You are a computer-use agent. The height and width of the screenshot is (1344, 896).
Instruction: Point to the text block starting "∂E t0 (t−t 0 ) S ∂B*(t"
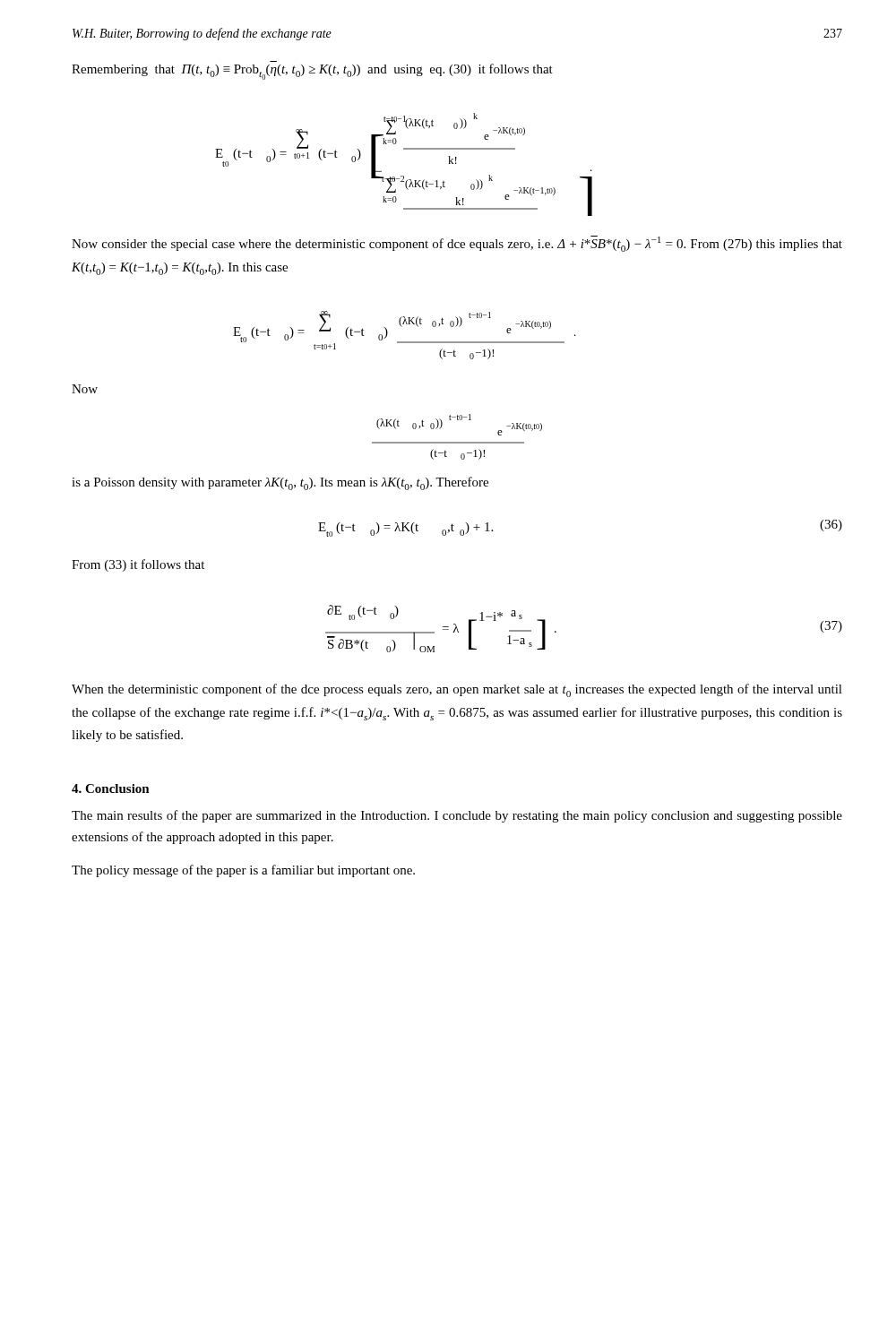click(x=580, y=626)
